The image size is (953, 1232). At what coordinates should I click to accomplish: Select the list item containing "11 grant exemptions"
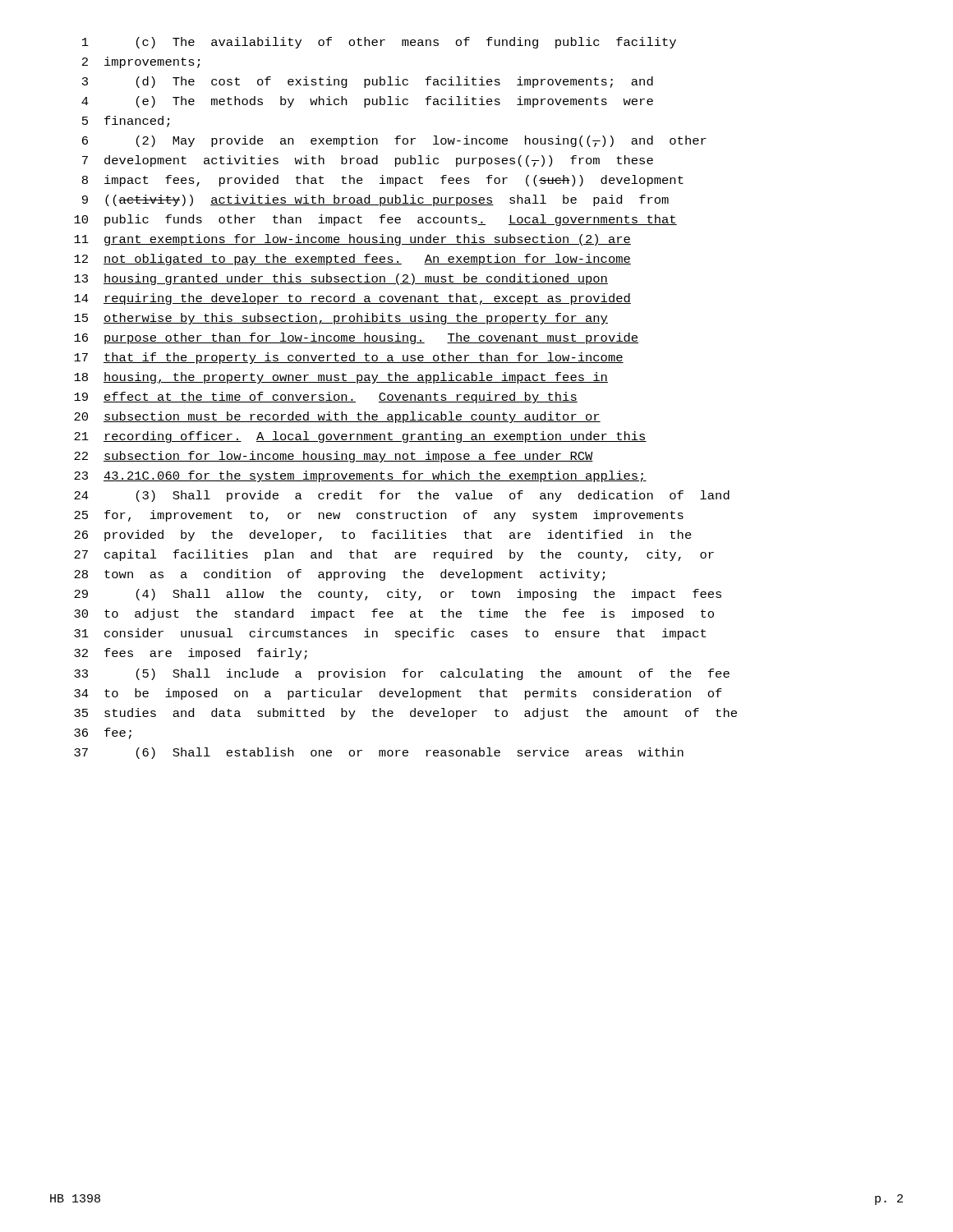pos(476,240)
